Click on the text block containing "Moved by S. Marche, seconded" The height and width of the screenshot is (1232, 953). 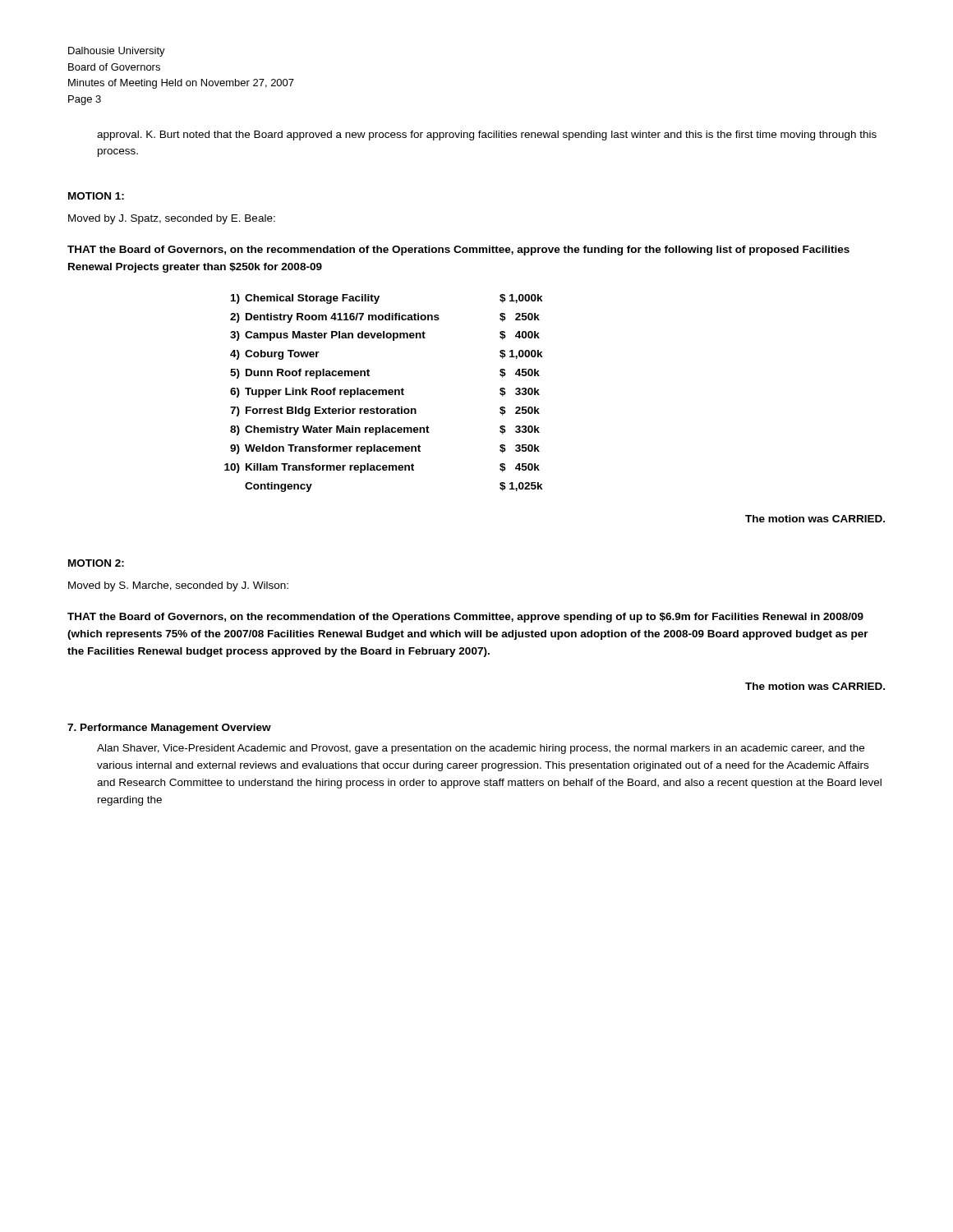point(178,585)
